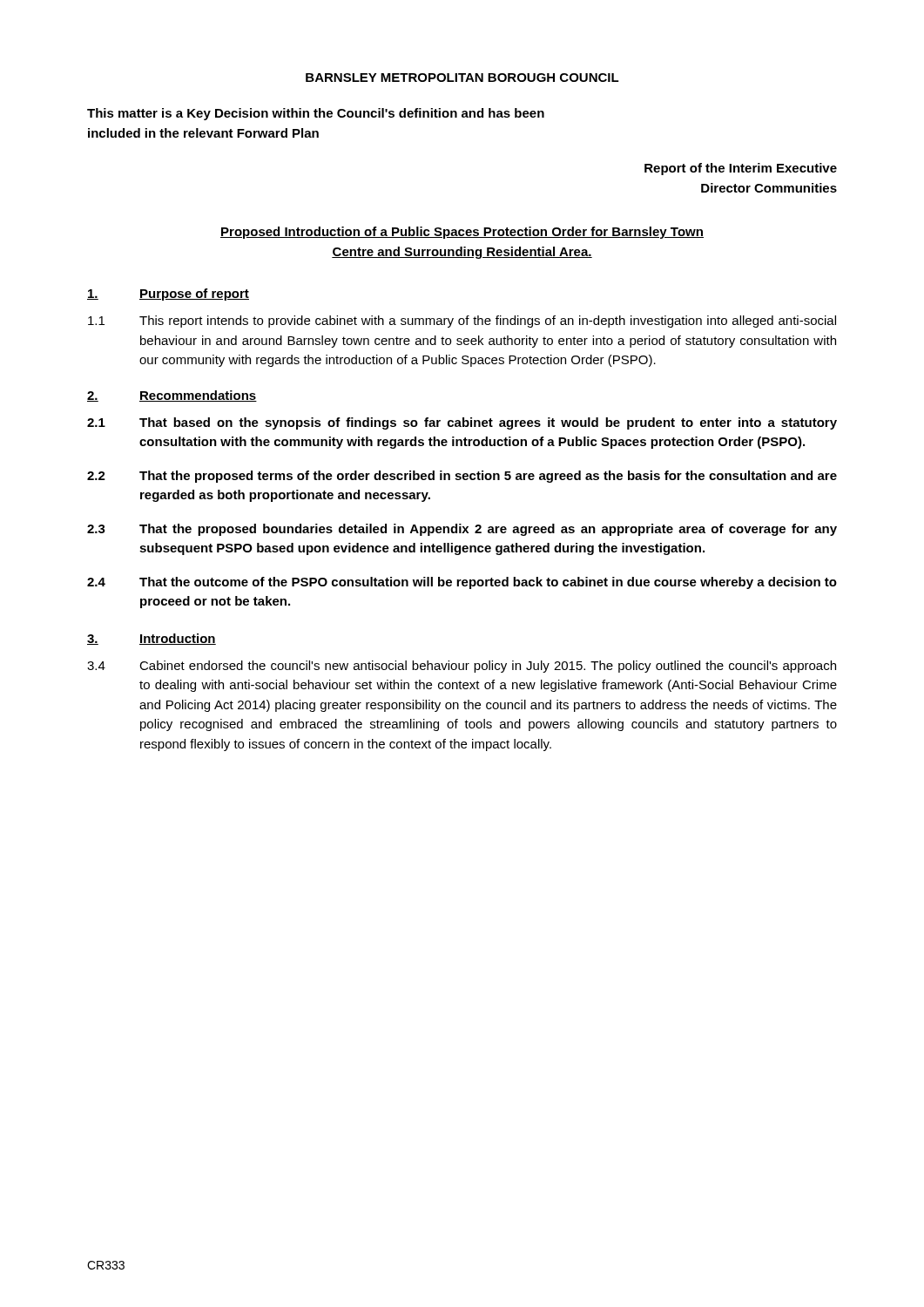This screenshot has width=924, height=1307.
Task: Select the text starting "Report of the Interim Executive Director Communities"
Action: pos(740,178)
